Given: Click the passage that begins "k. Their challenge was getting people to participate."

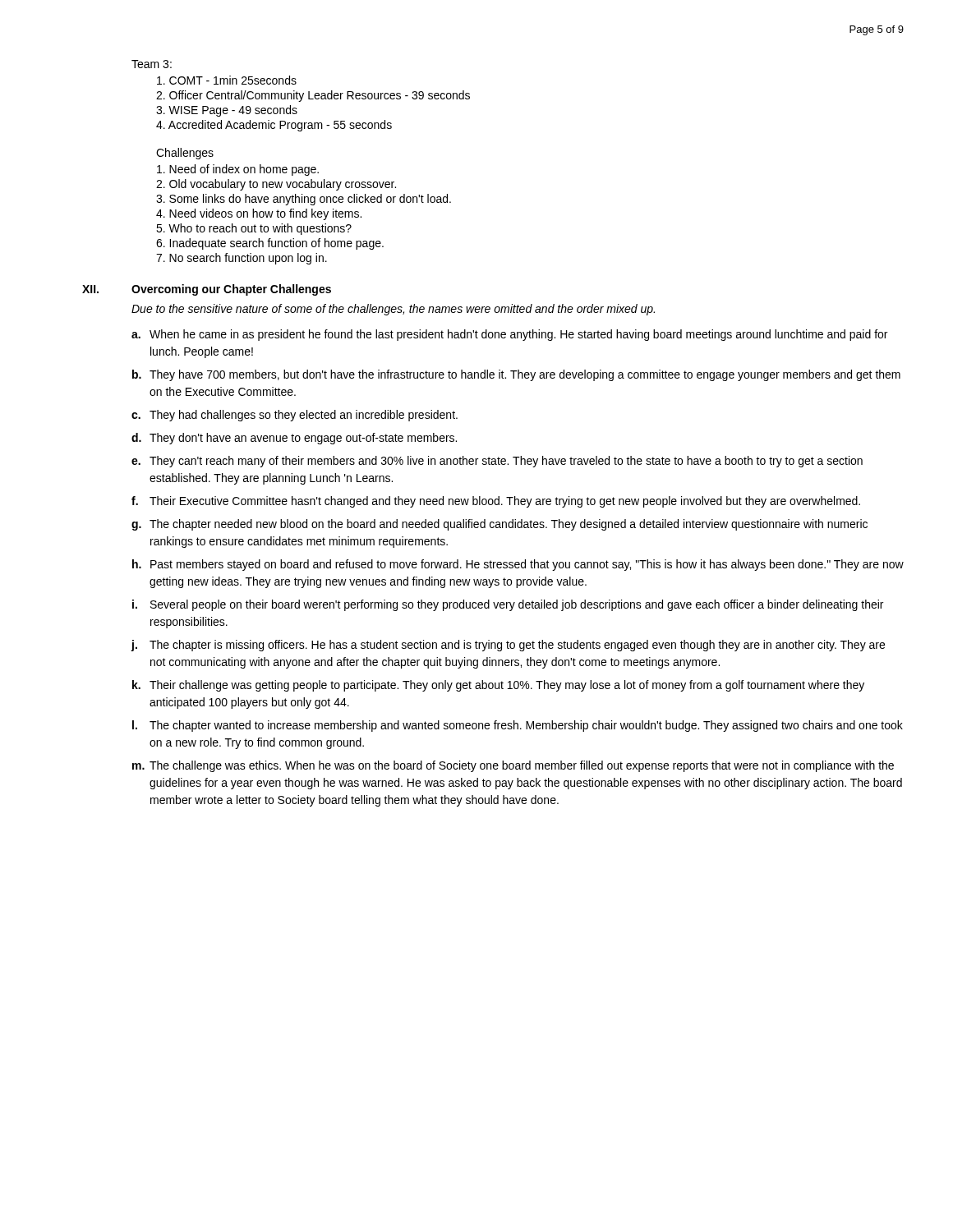Looking at the screenshot, I should [x=518, y=694].
